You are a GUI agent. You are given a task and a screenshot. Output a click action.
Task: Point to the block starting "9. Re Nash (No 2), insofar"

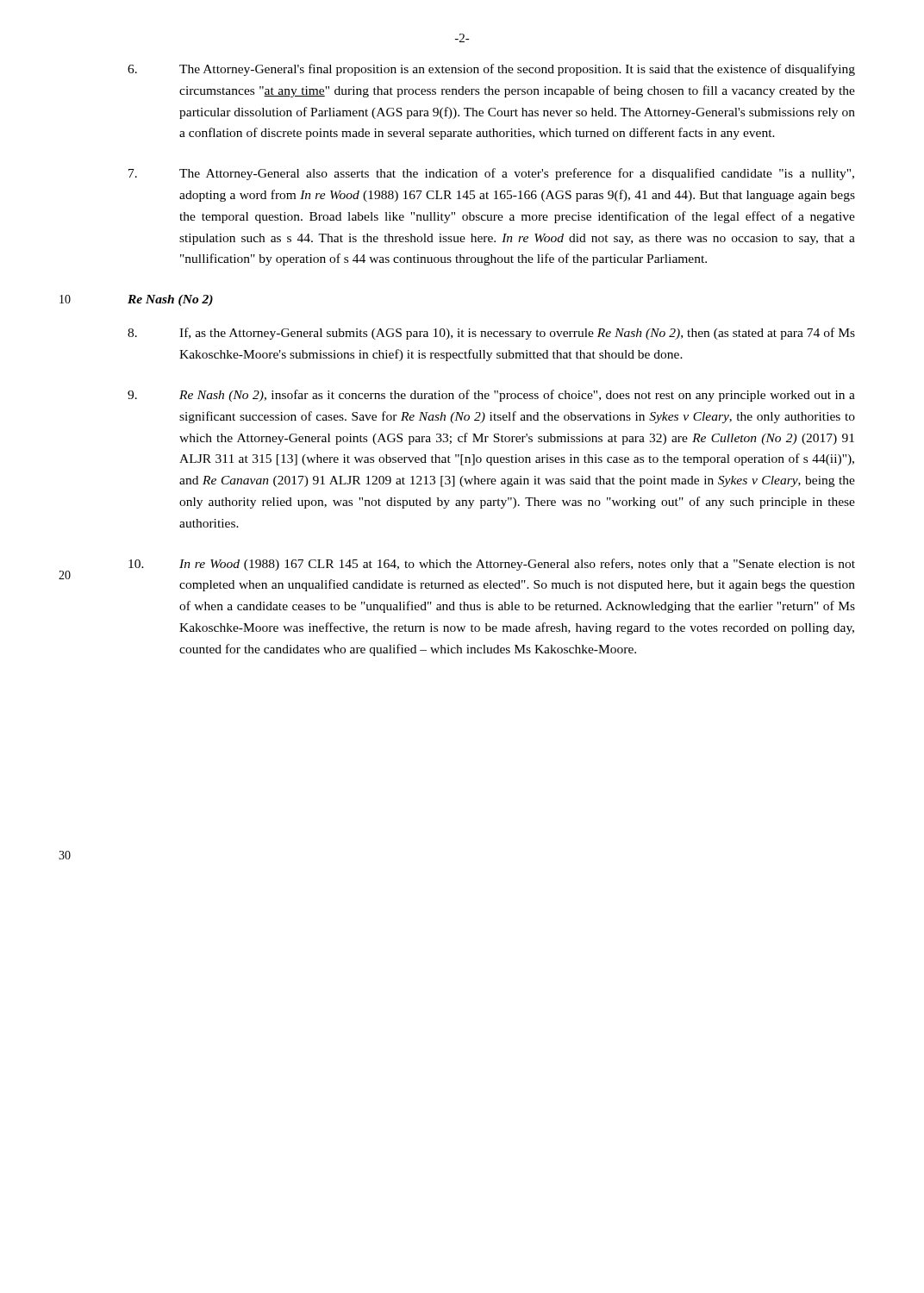pyautogui.click(x=491, y=459)
